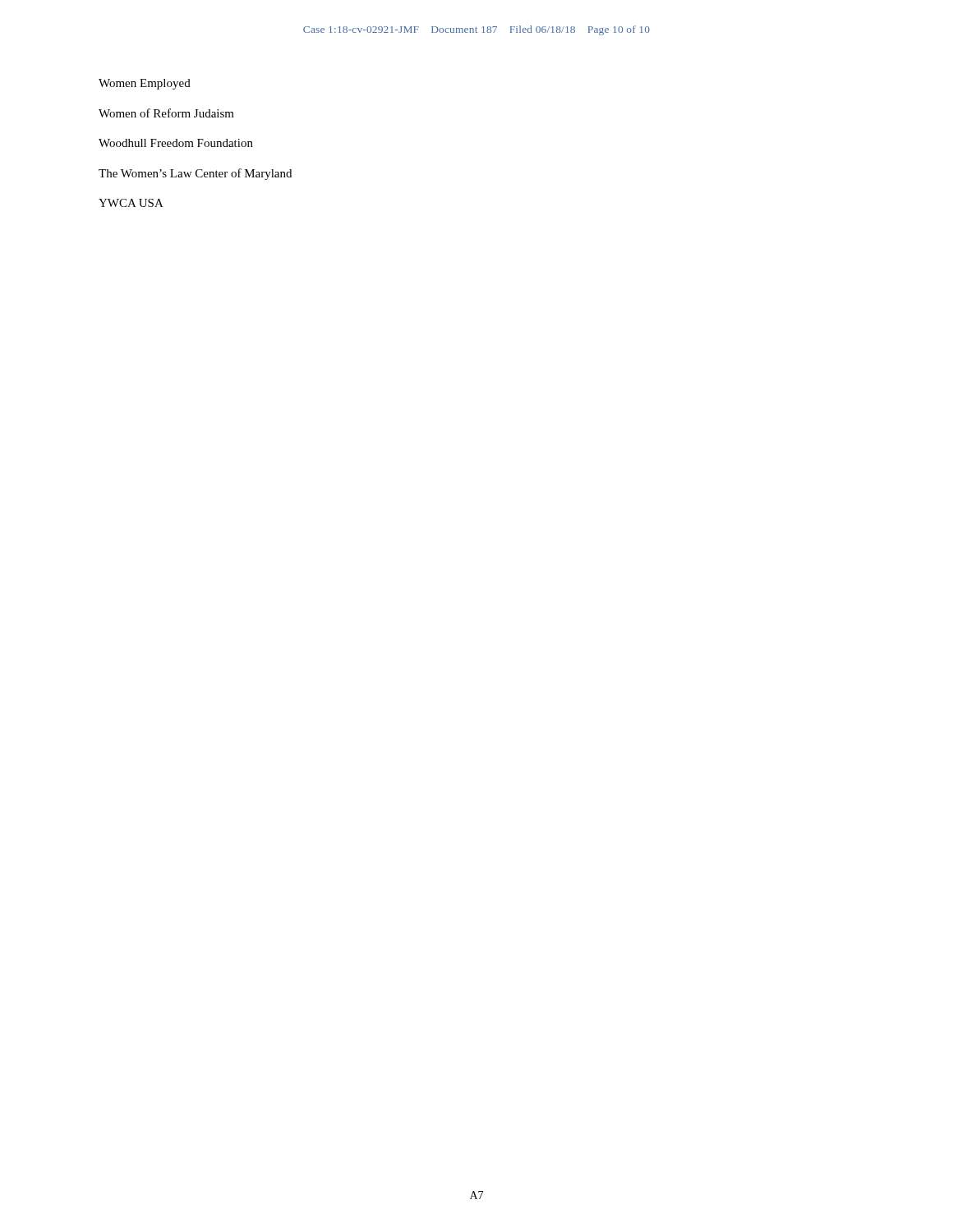Locate the text "YWCA USA"
This screenshot has width=953, height=1232.
(131, 203)
